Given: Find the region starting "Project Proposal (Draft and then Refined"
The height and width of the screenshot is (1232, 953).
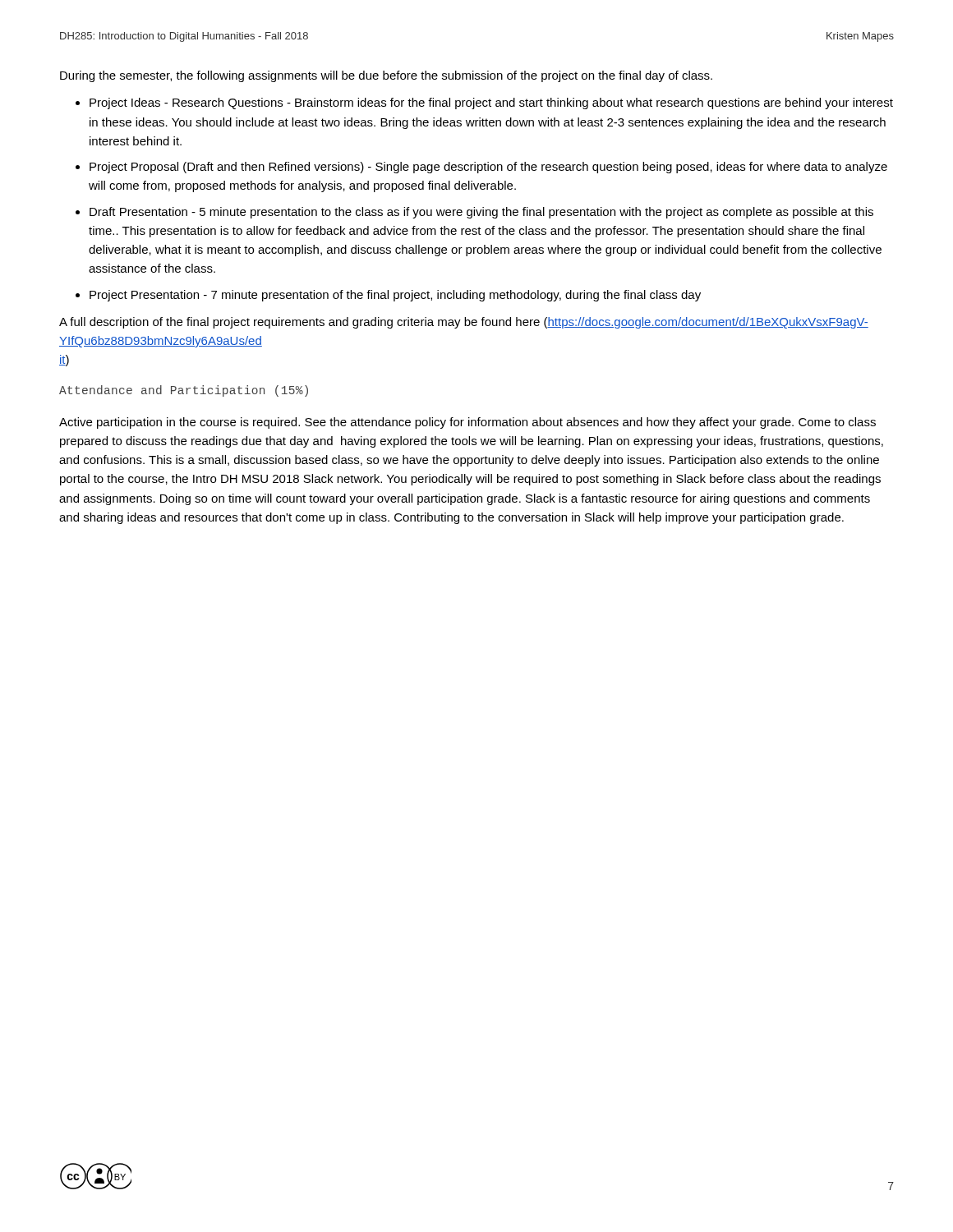Looking at the screenshot, I should [x=488, y=176].
